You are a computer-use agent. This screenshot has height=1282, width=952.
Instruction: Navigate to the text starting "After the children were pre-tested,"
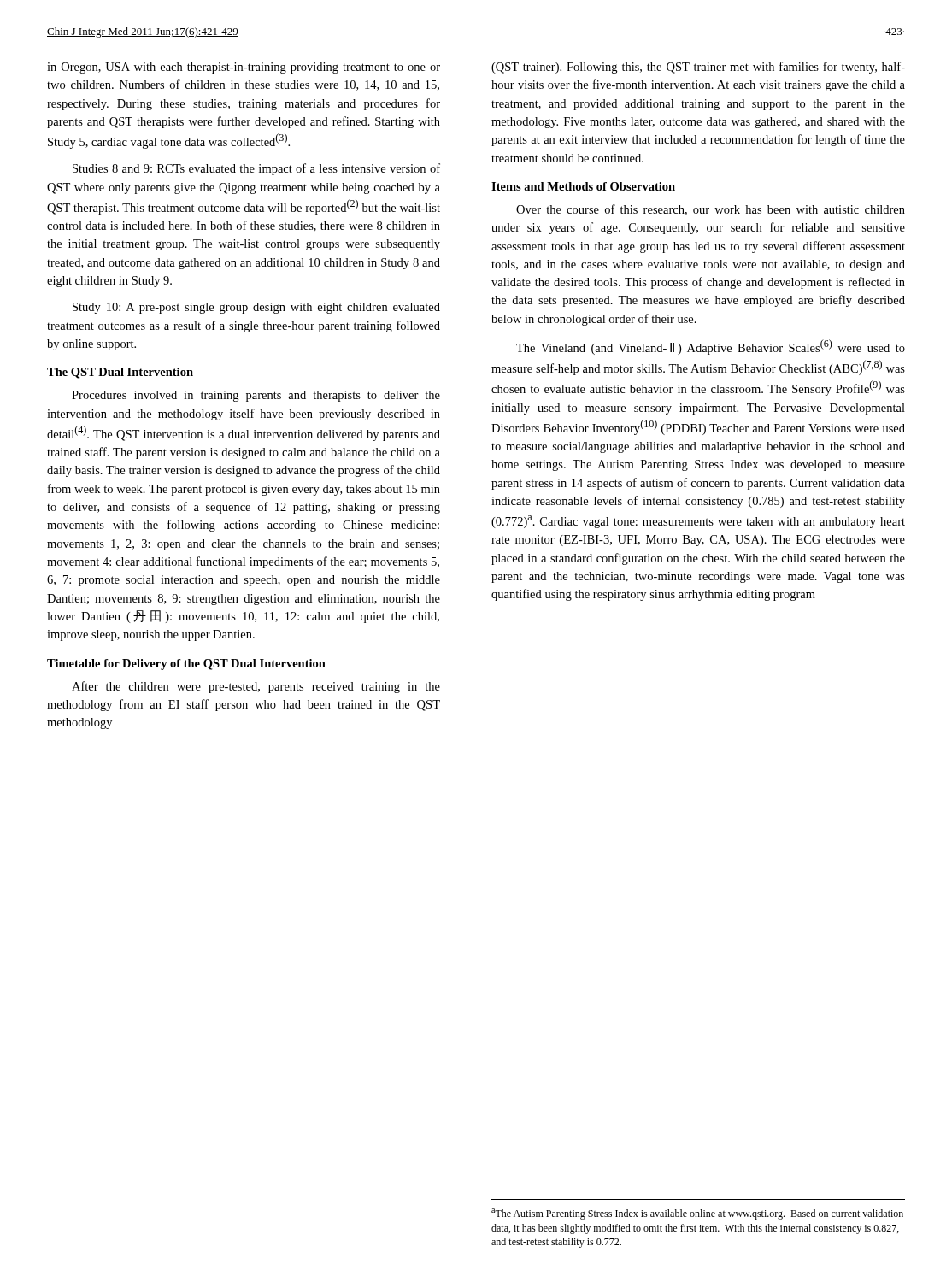[x=244, y=705]
